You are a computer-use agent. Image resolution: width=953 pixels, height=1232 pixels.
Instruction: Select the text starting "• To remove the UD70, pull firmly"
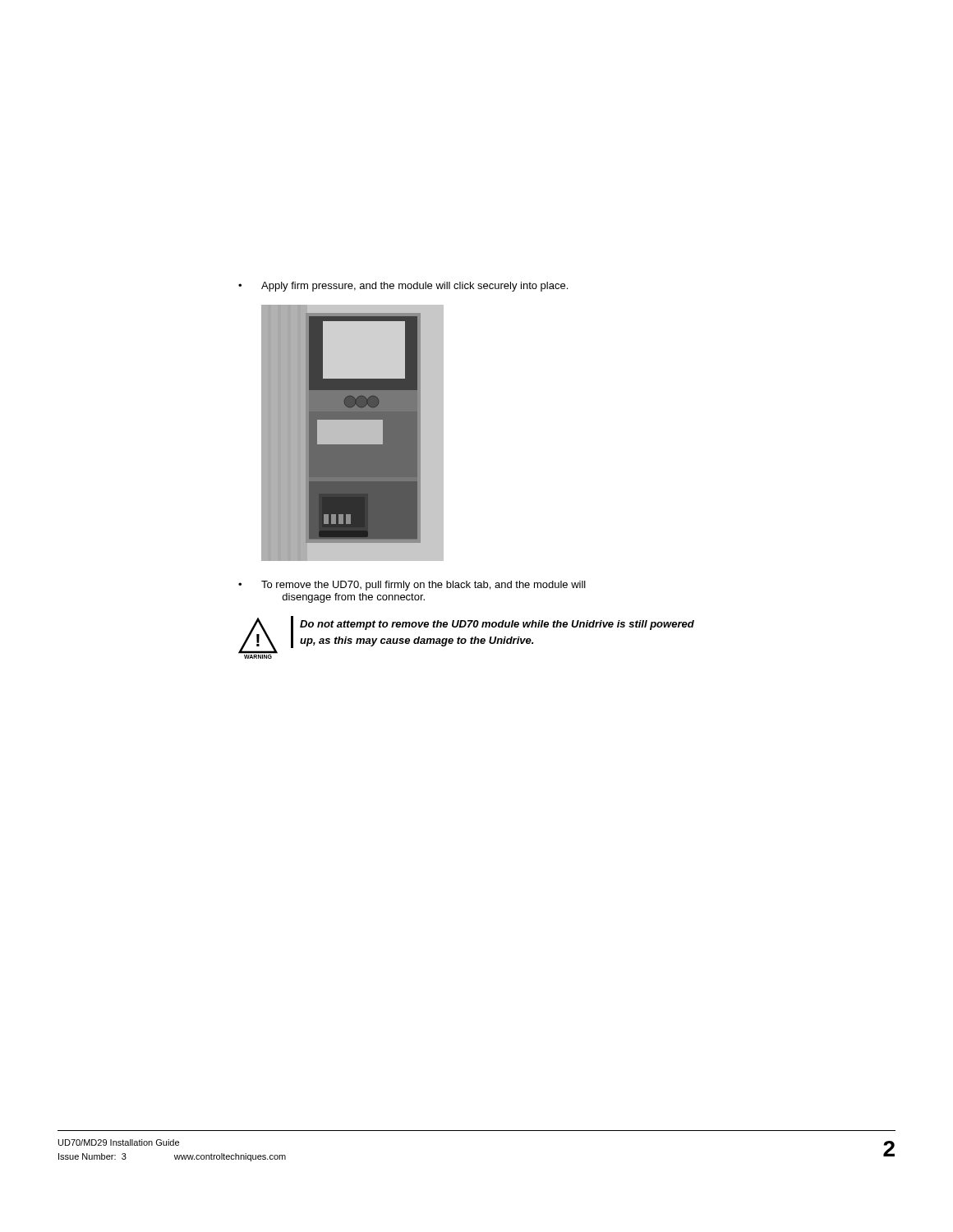(x=412, y=590)
